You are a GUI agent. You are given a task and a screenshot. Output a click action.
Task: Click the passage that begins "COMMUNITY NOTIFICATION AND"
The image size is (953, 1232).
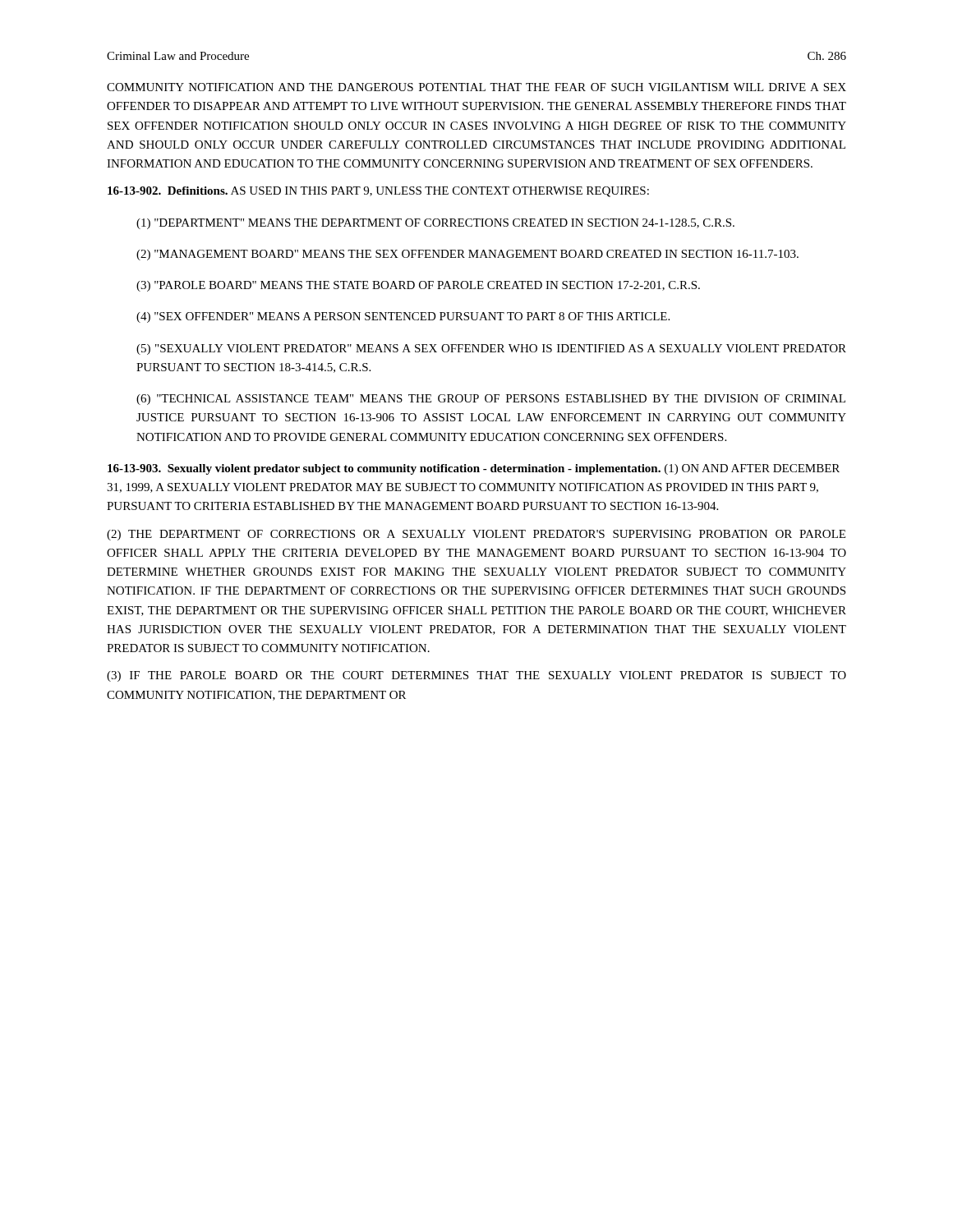coord(476,126)
